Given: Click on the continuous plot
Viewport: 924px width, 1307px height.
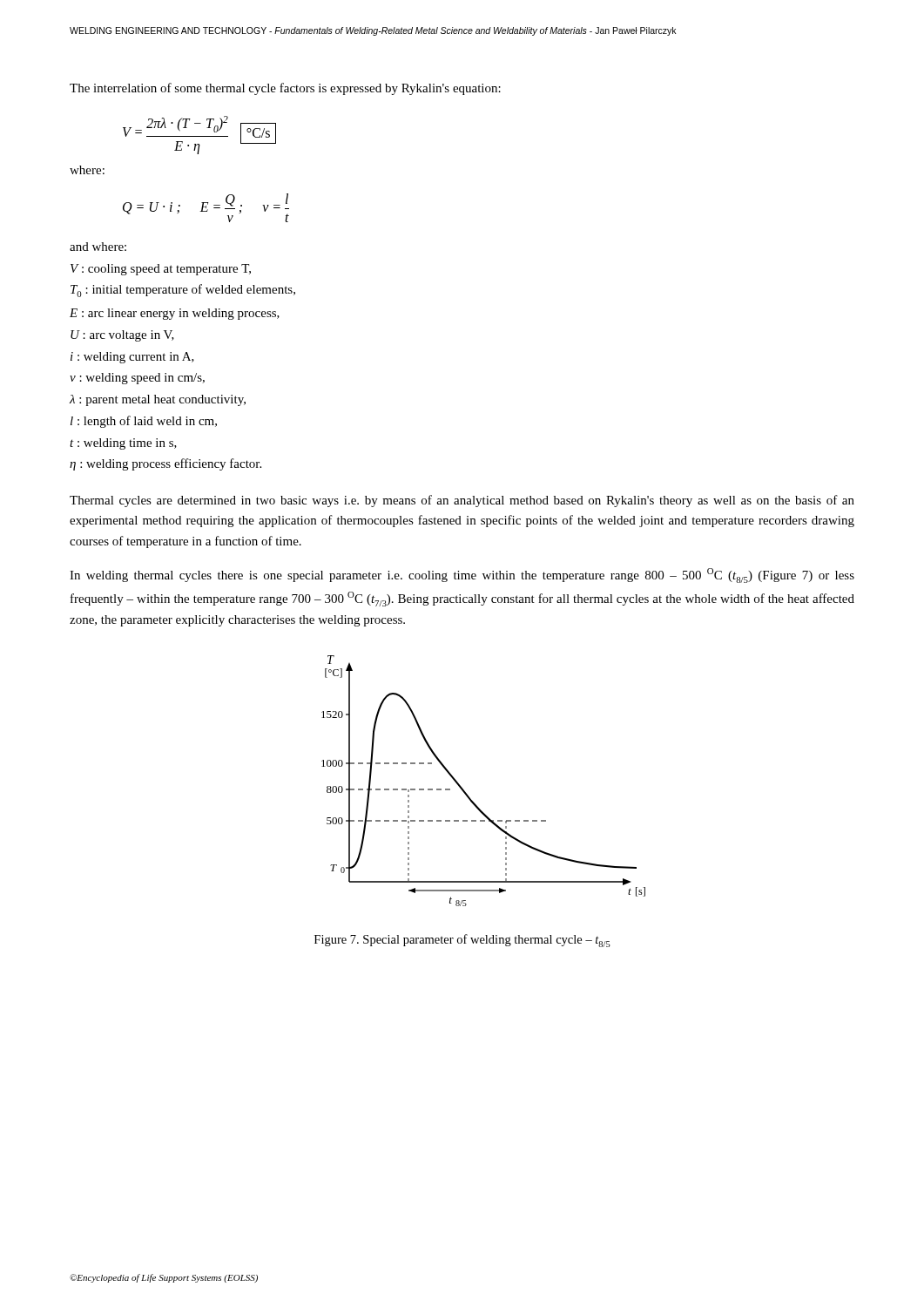Looking at the screenshot, I should coord(462,785).
